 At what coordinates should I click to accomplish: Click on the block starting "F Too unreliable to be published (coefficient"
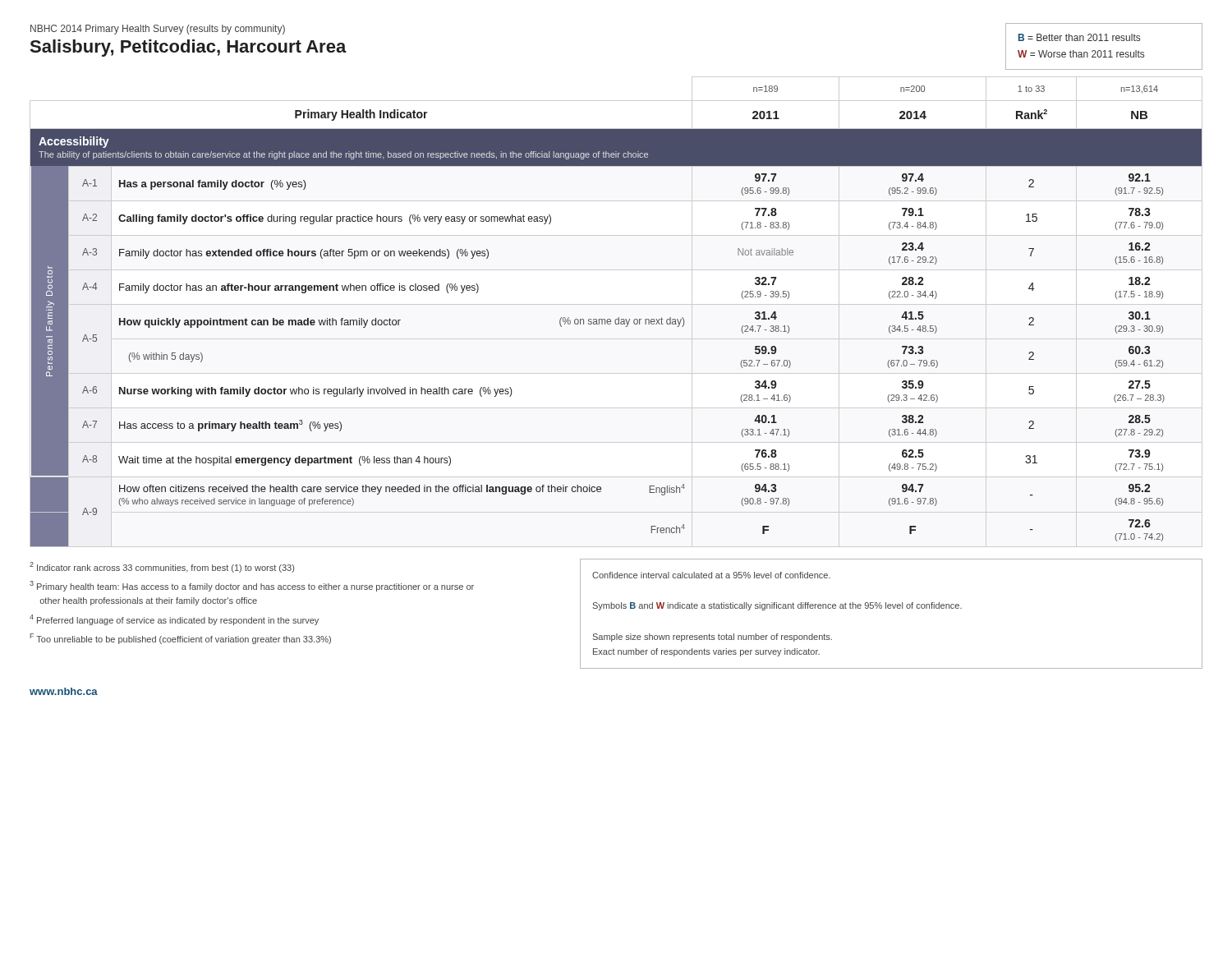click(181, 638)
